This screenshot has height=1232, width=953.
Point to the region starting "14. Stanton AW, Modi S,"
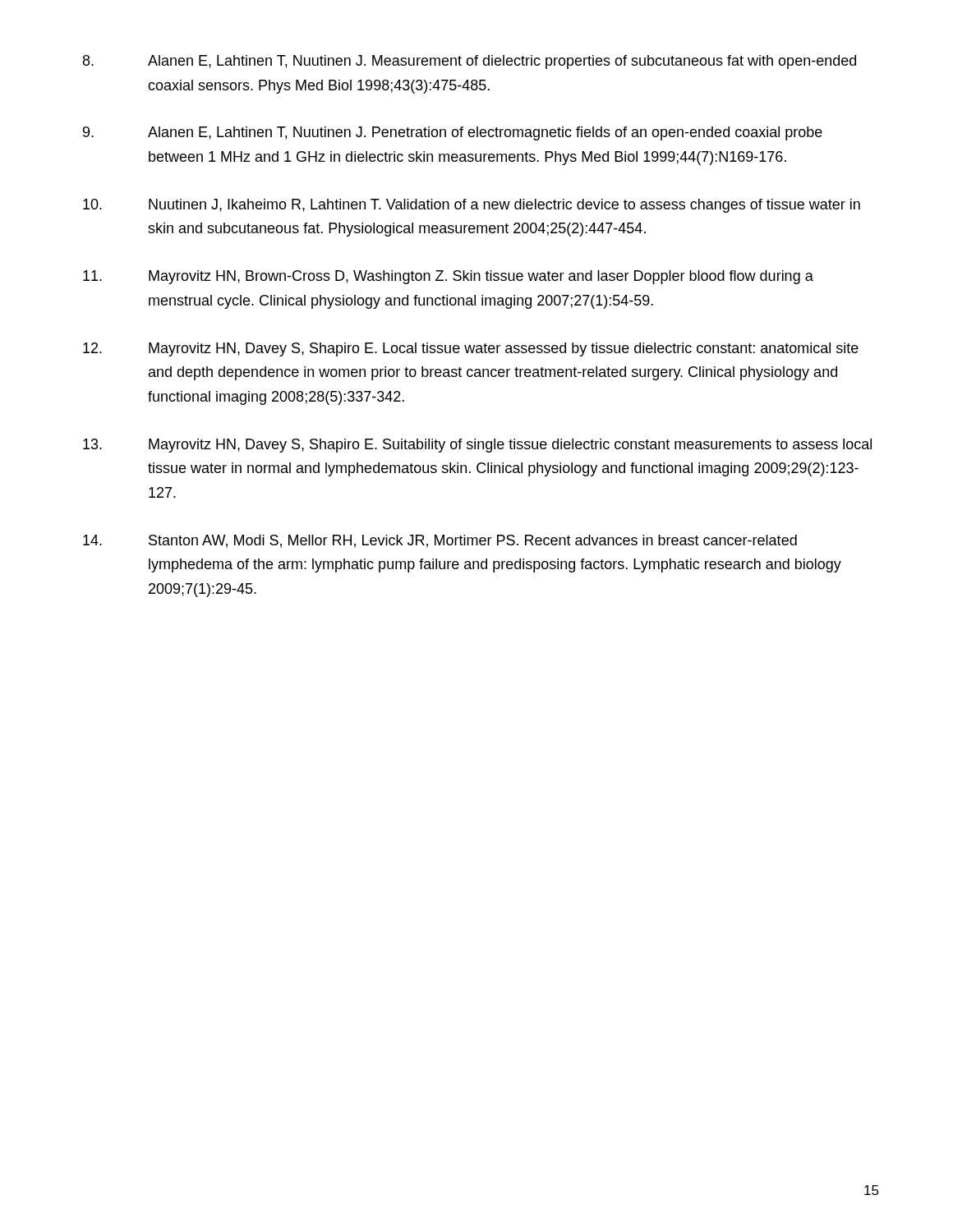point(481,565)
